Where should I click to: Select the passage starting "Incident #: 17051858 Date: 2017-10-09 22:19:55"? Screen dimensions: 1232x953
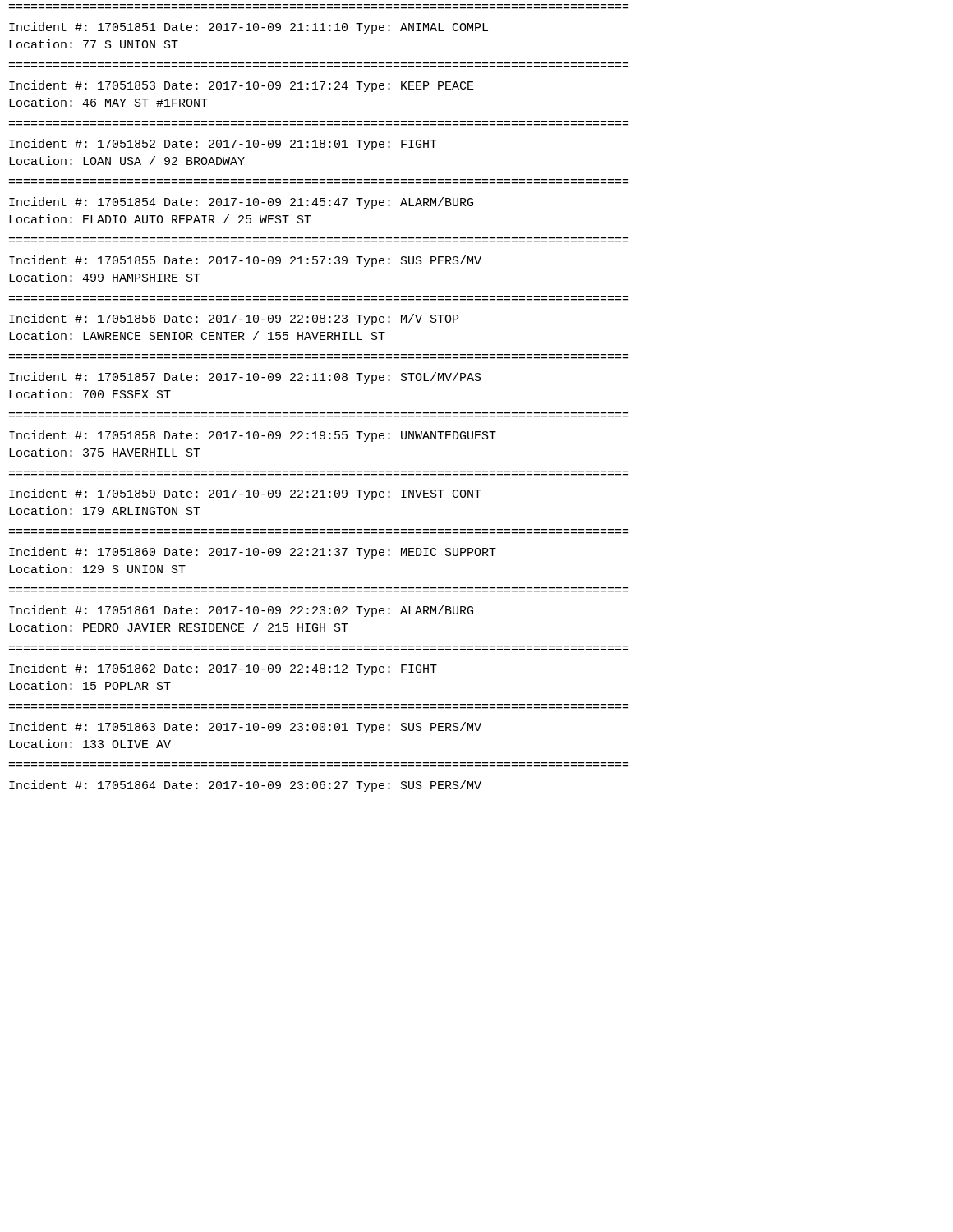476,445
